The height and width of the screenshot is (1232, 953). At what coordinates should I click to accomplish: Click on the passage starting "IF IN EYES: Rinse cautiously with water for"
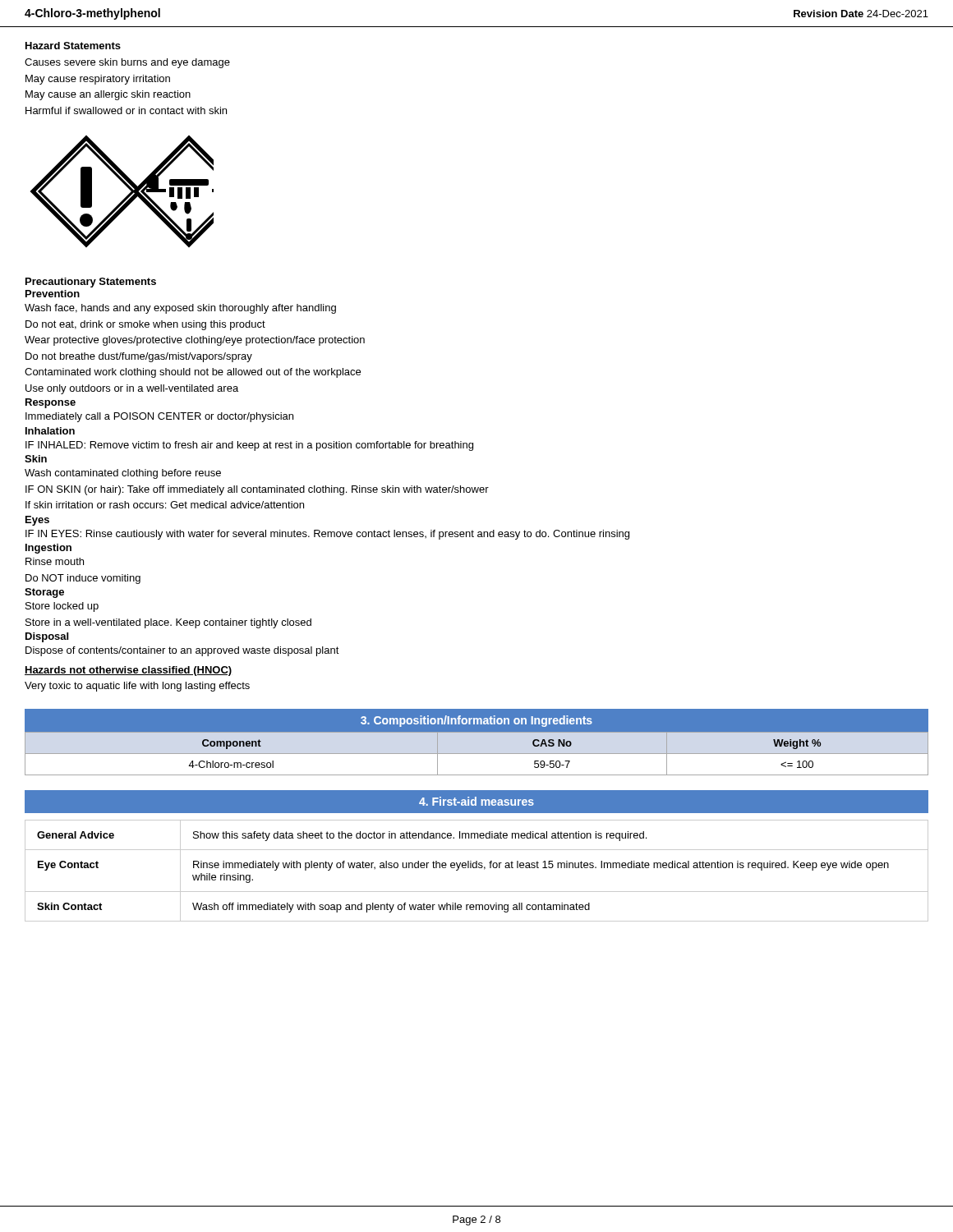pos(327,533)
